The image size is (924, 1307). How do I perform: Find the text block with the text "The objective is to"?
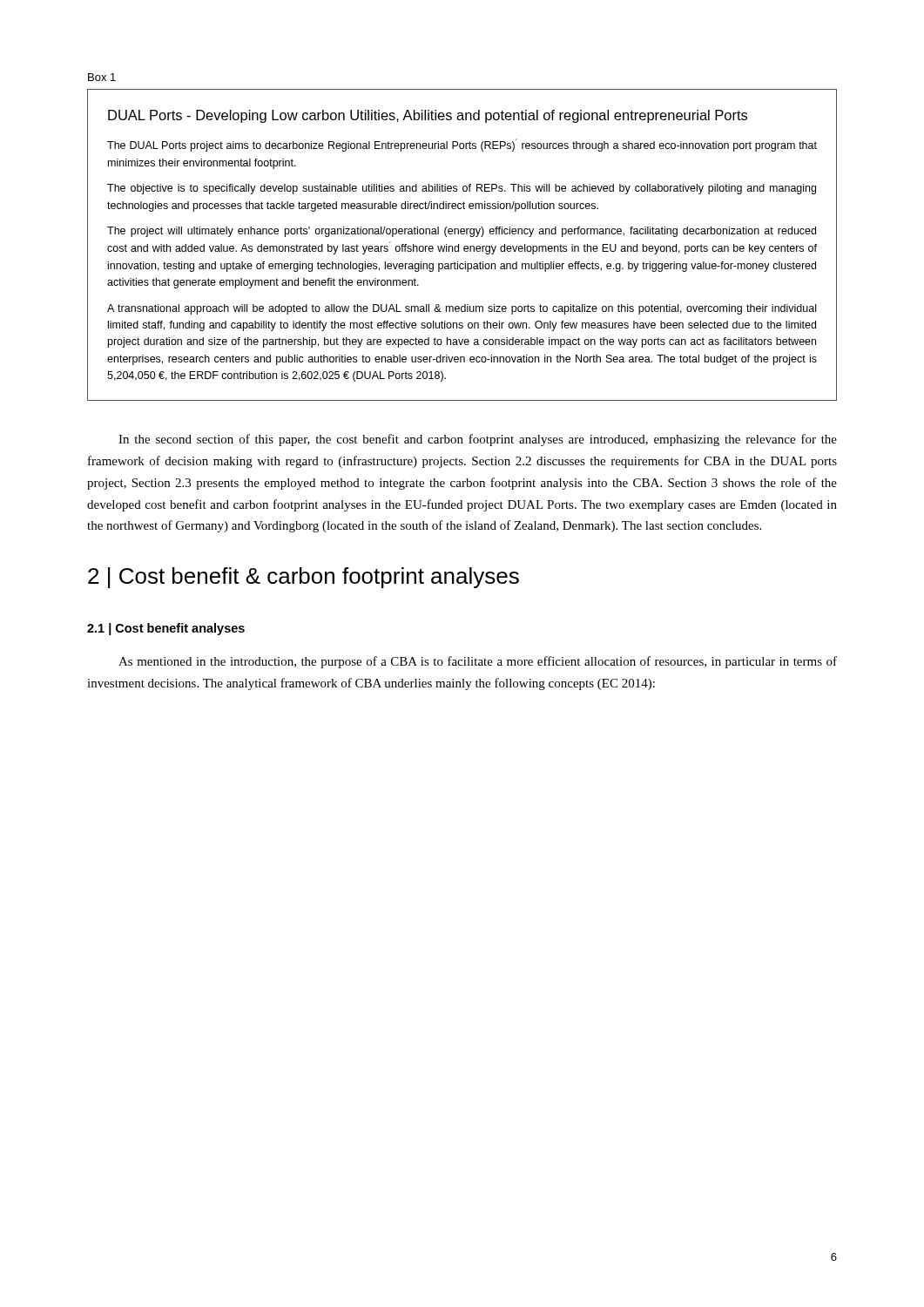462,197
